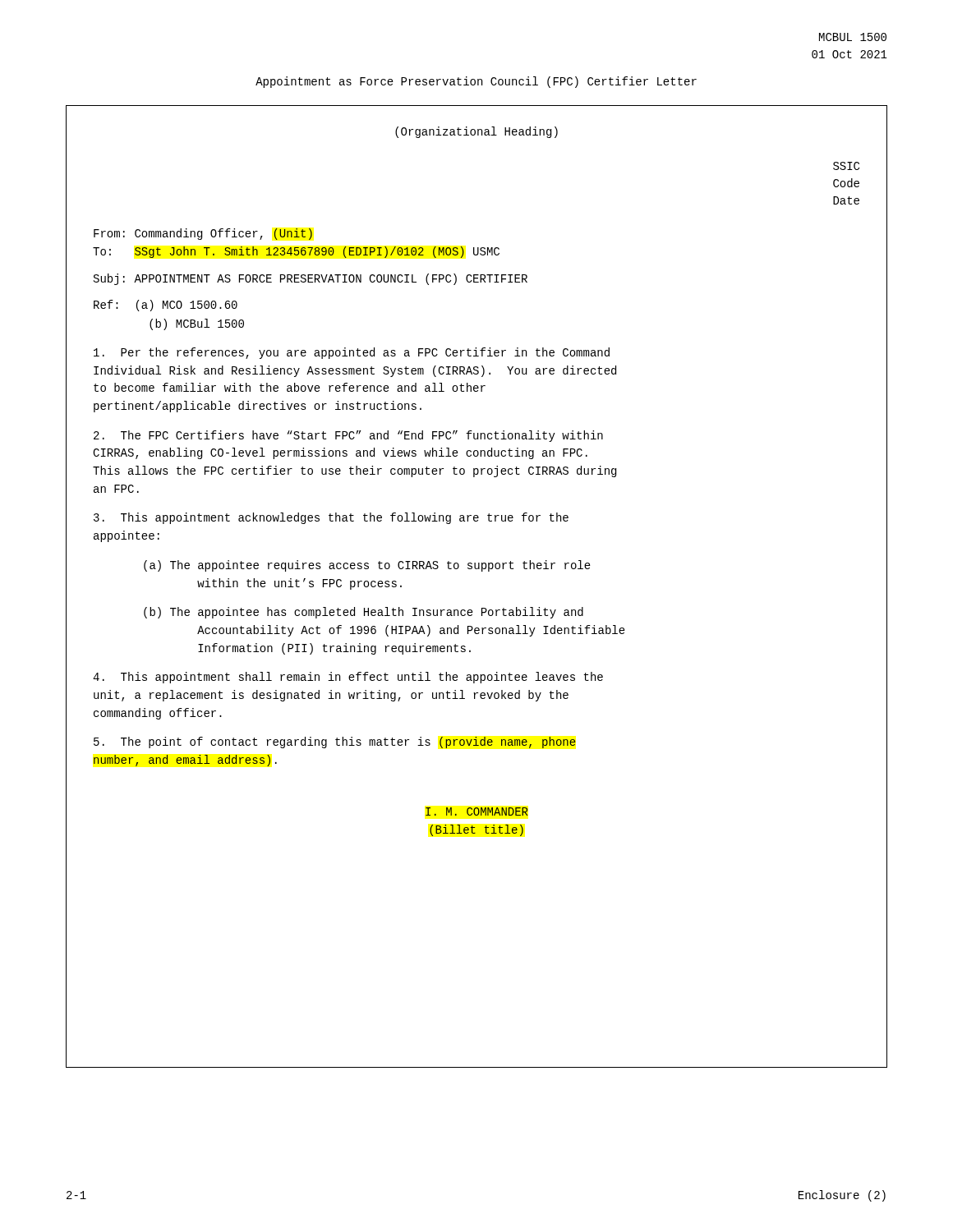
Task: Click on the block starting "From: Commanding Officer, (Unit) To: SSgt John T."
Action: [x=296, y=243]
